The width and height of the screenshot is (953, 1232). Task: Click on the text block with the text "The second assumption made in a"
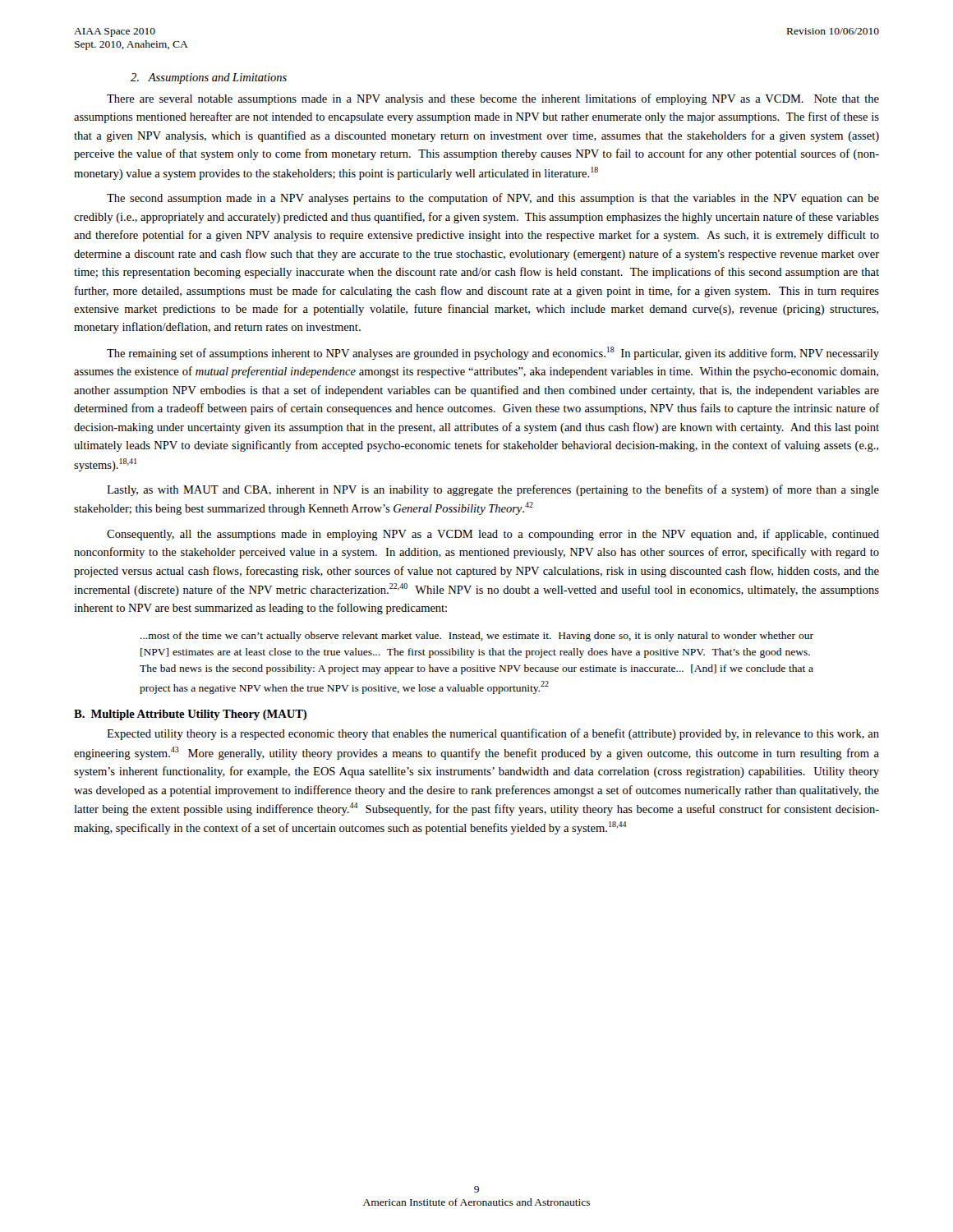point(476,263)
